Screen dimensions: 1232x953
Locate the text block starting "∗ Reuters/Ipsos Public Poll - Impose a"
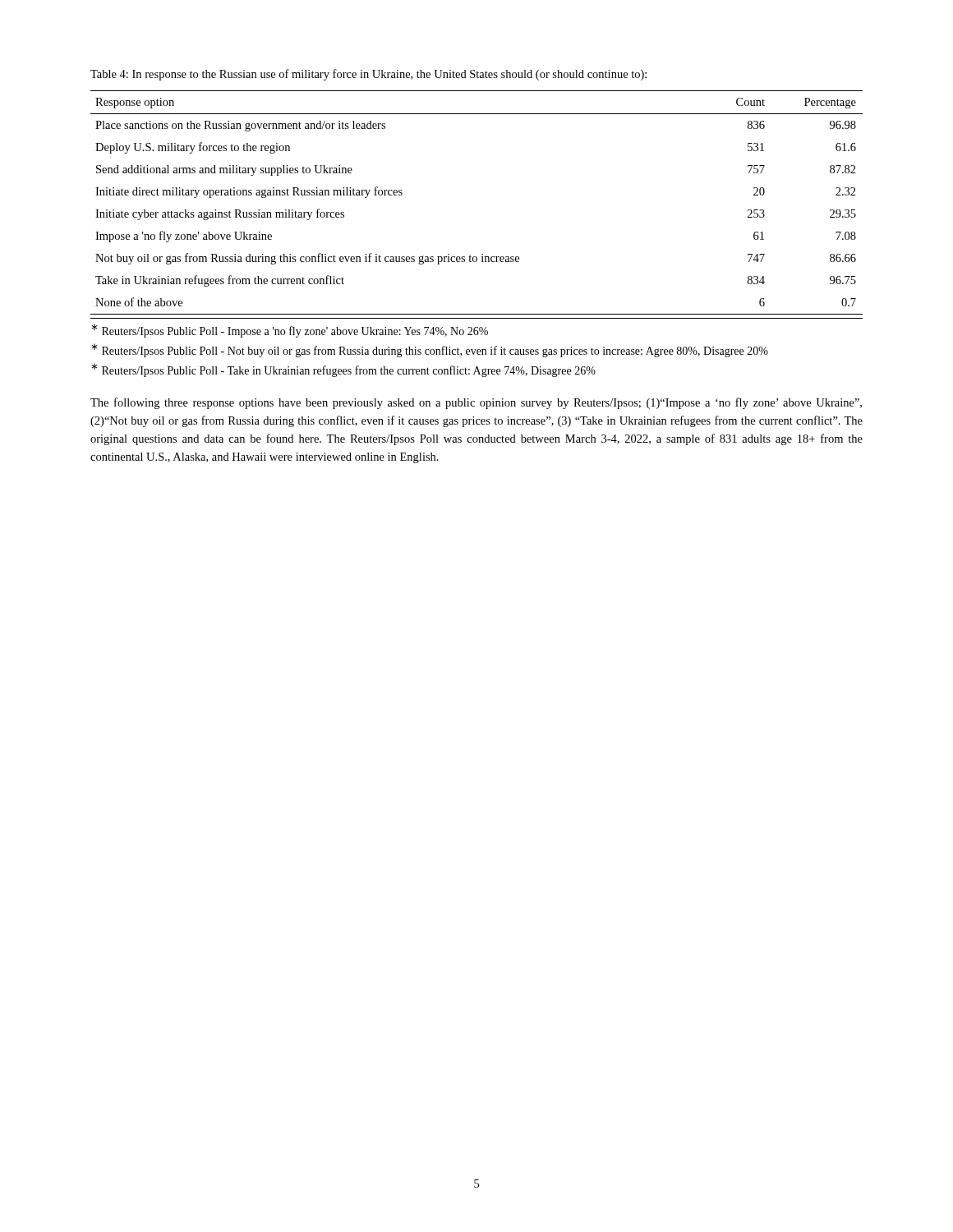[476, 351]
